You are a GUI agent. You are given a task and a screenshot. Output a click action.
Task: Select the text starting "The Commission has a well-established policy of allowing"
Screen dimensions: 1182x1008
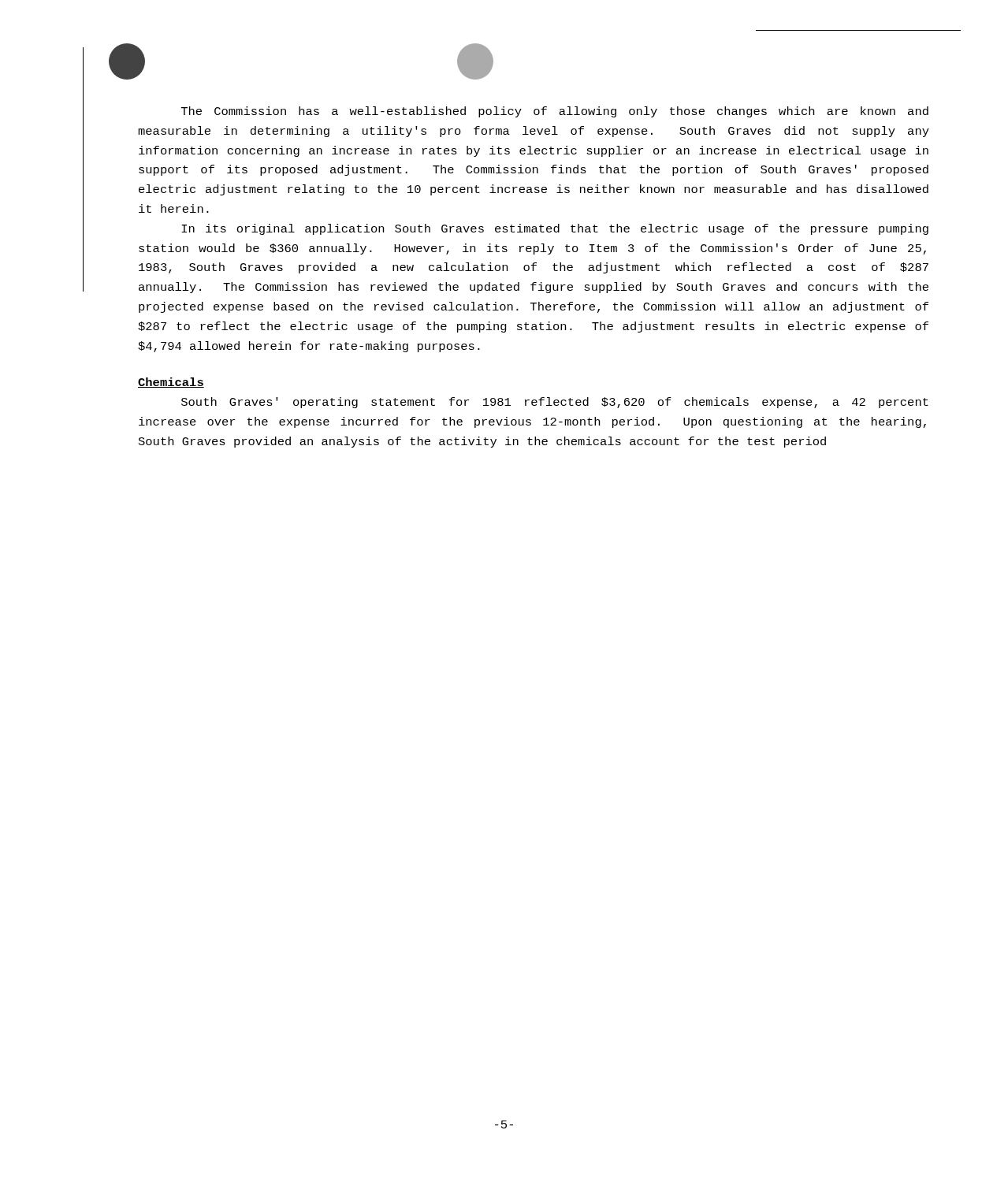534,161
